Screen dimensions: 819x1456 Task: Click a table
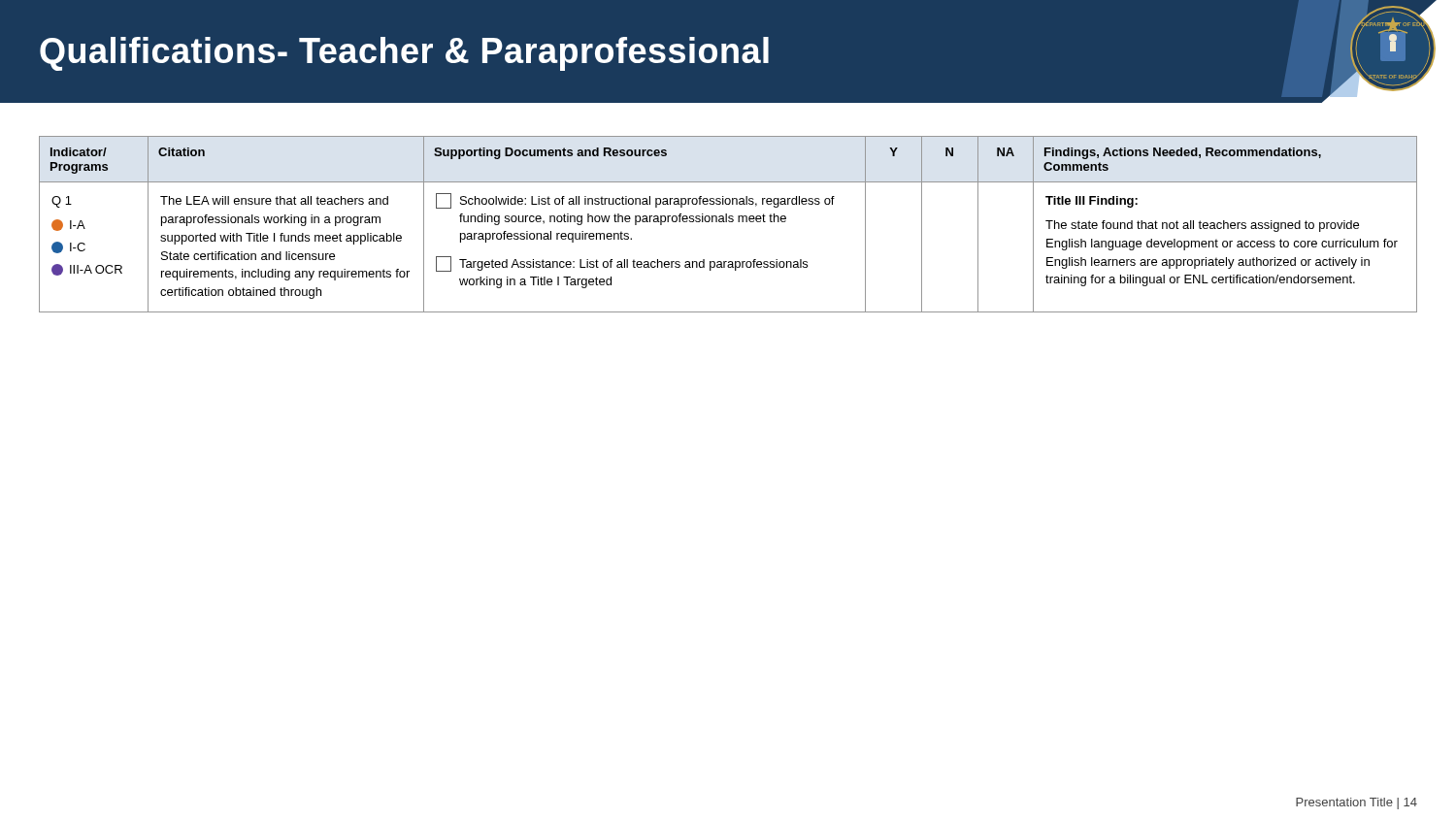pos(728,224)
